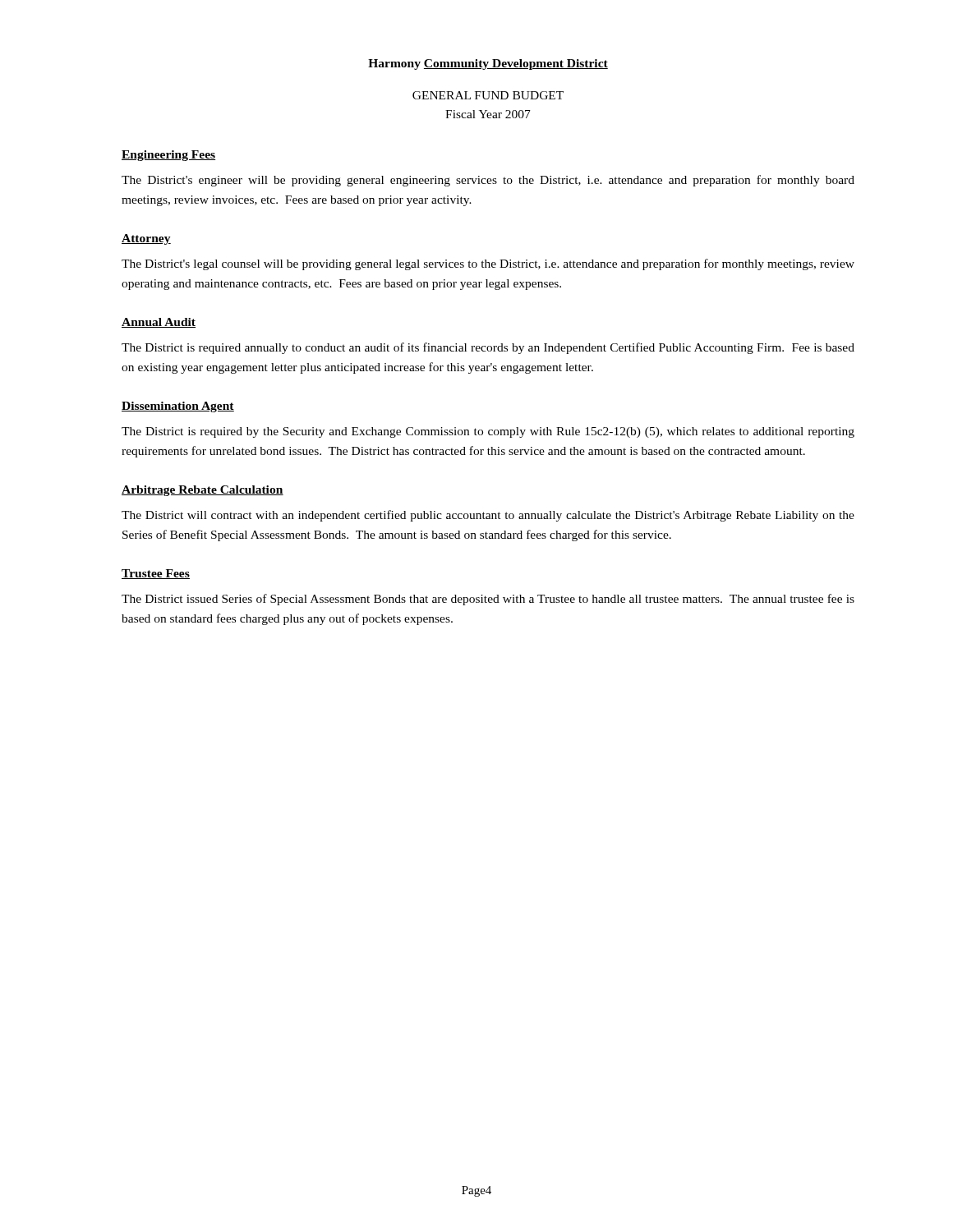Viewport: 953px width, 1232px height.
Task: Locate the section header containing "Trustee Fees"
Action: 156,573
